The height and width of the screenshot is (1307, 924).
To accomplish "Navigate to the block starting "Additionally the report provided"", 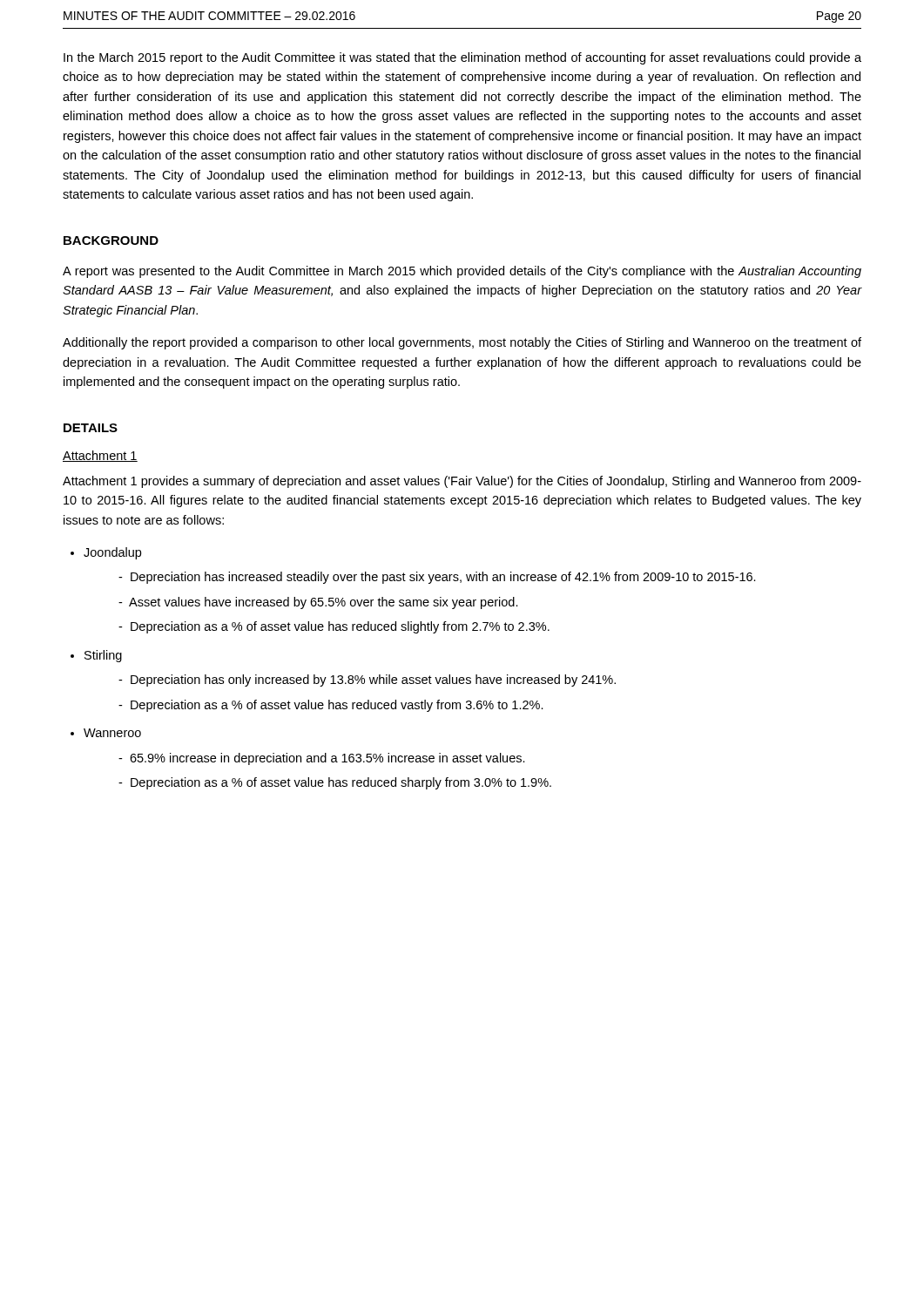I will pyautogui.click(x=462, y=362).
